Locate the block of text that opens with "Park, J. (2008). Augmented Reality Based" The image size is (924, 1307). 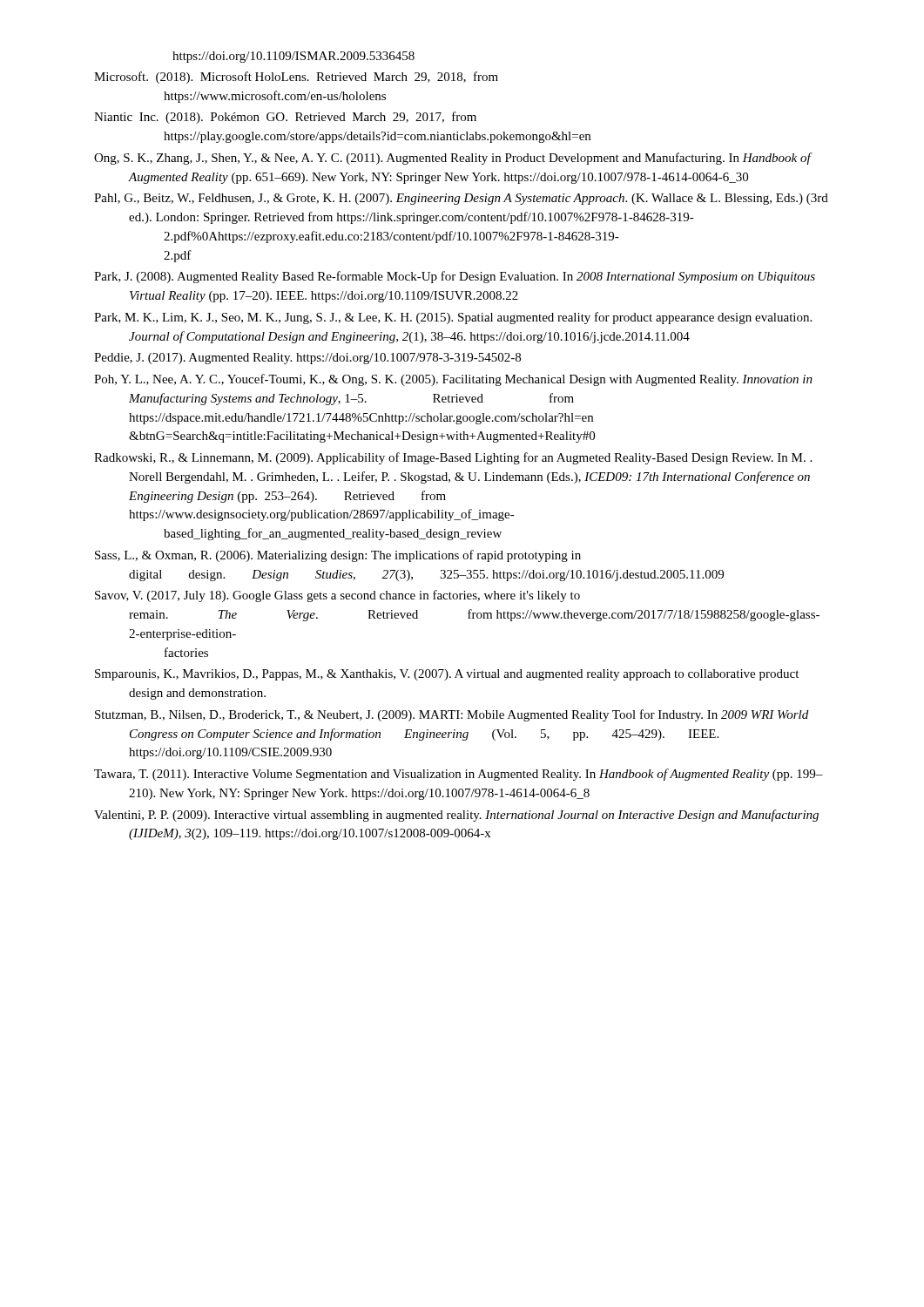pos(455,286)
